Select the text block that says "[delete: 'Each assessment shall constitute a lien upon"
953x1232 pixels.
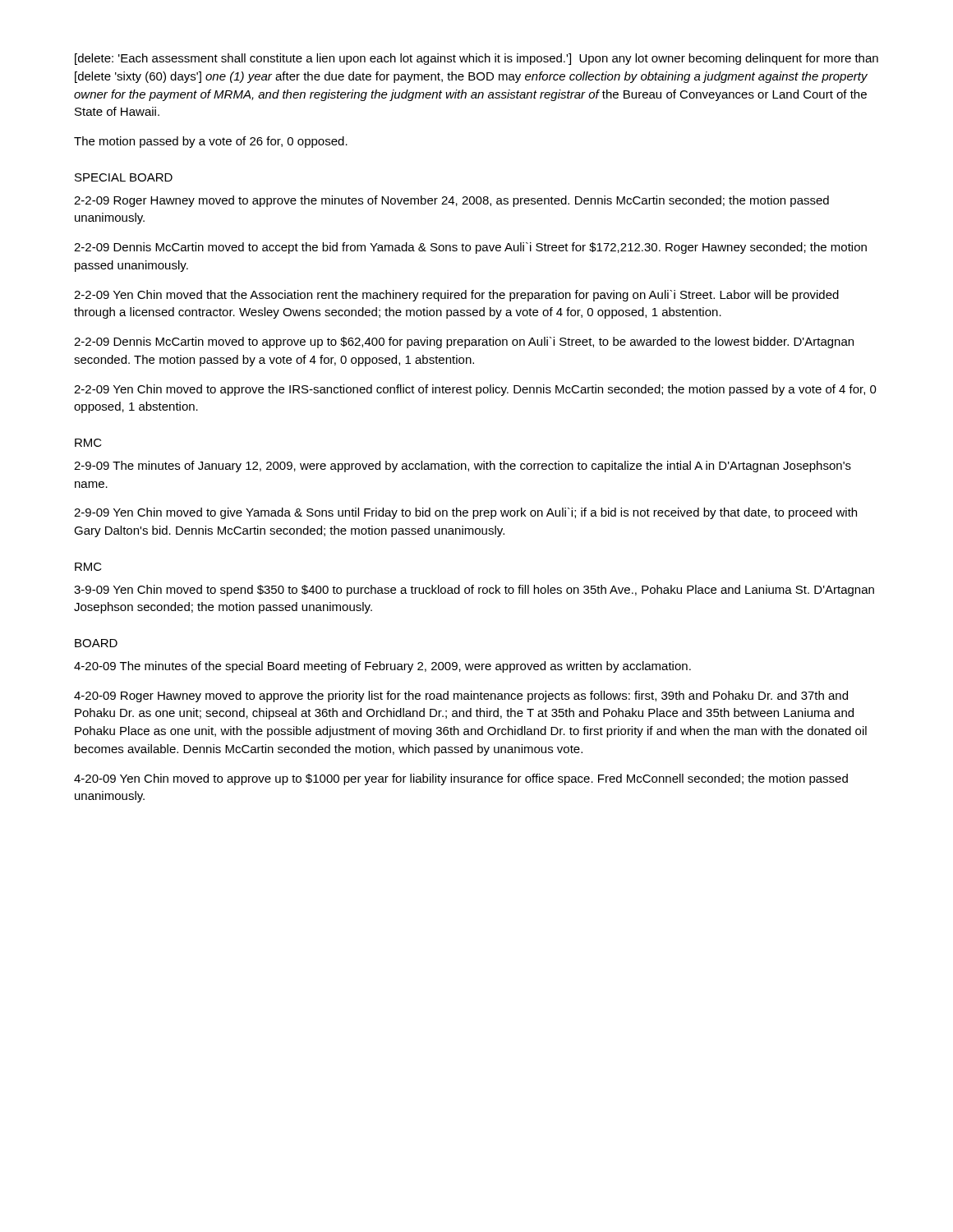476,85
